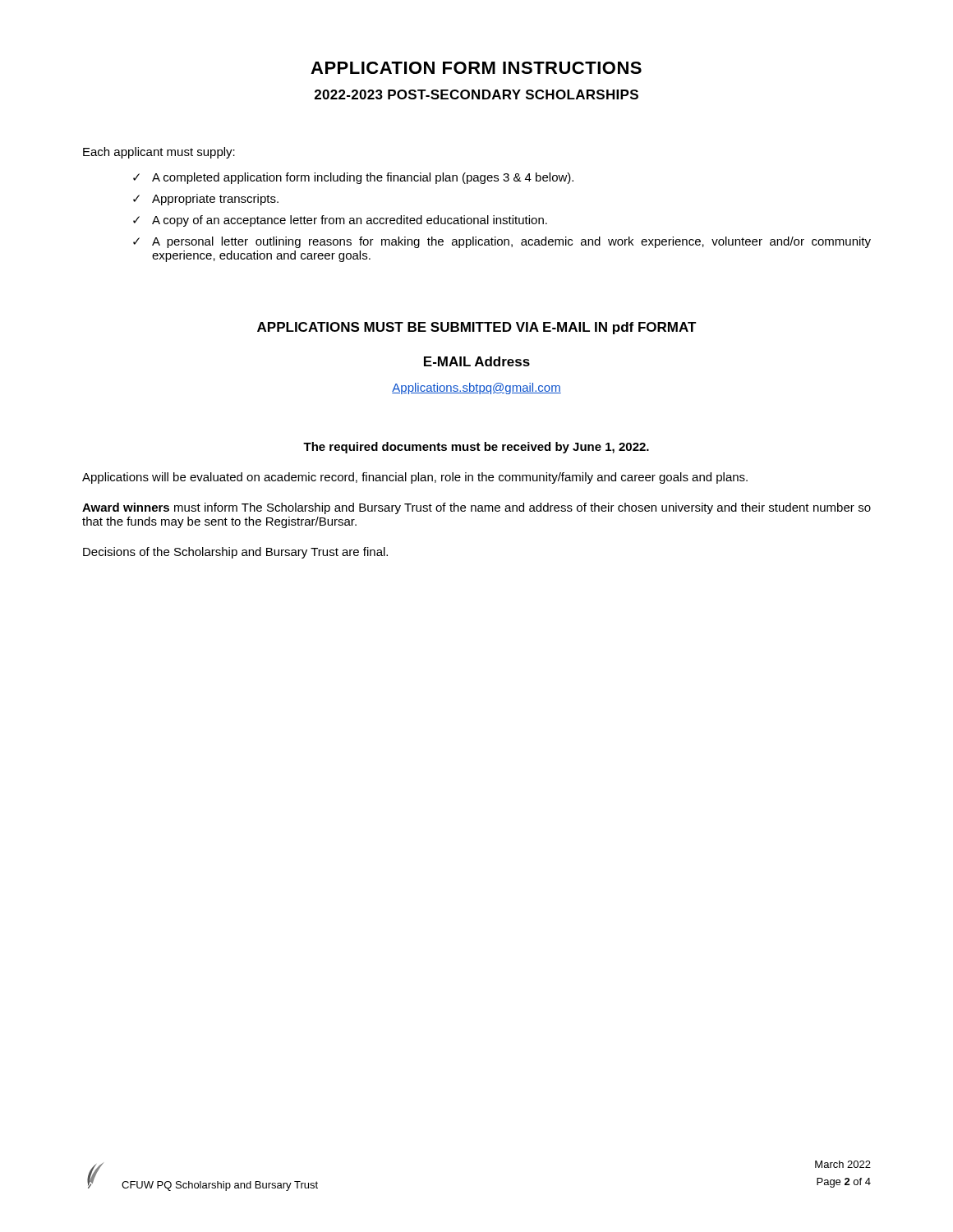Select the block starting "APPLICATION FORM INSTRUCTIONS"
This screenshot has height=1232, width=953.
coord(476,68)
